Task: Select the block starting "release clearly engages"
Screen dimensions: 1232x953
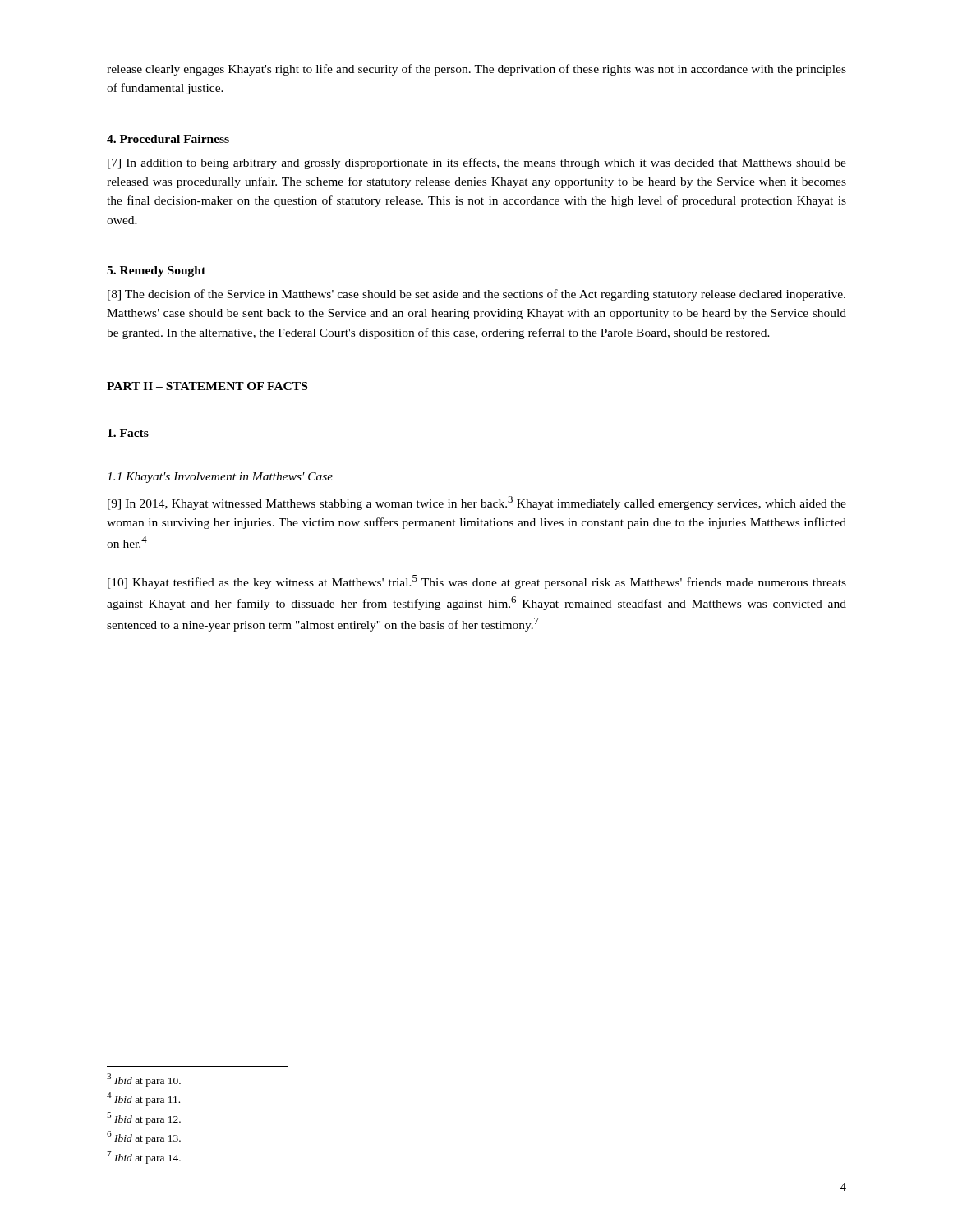Action: point(476,78)
